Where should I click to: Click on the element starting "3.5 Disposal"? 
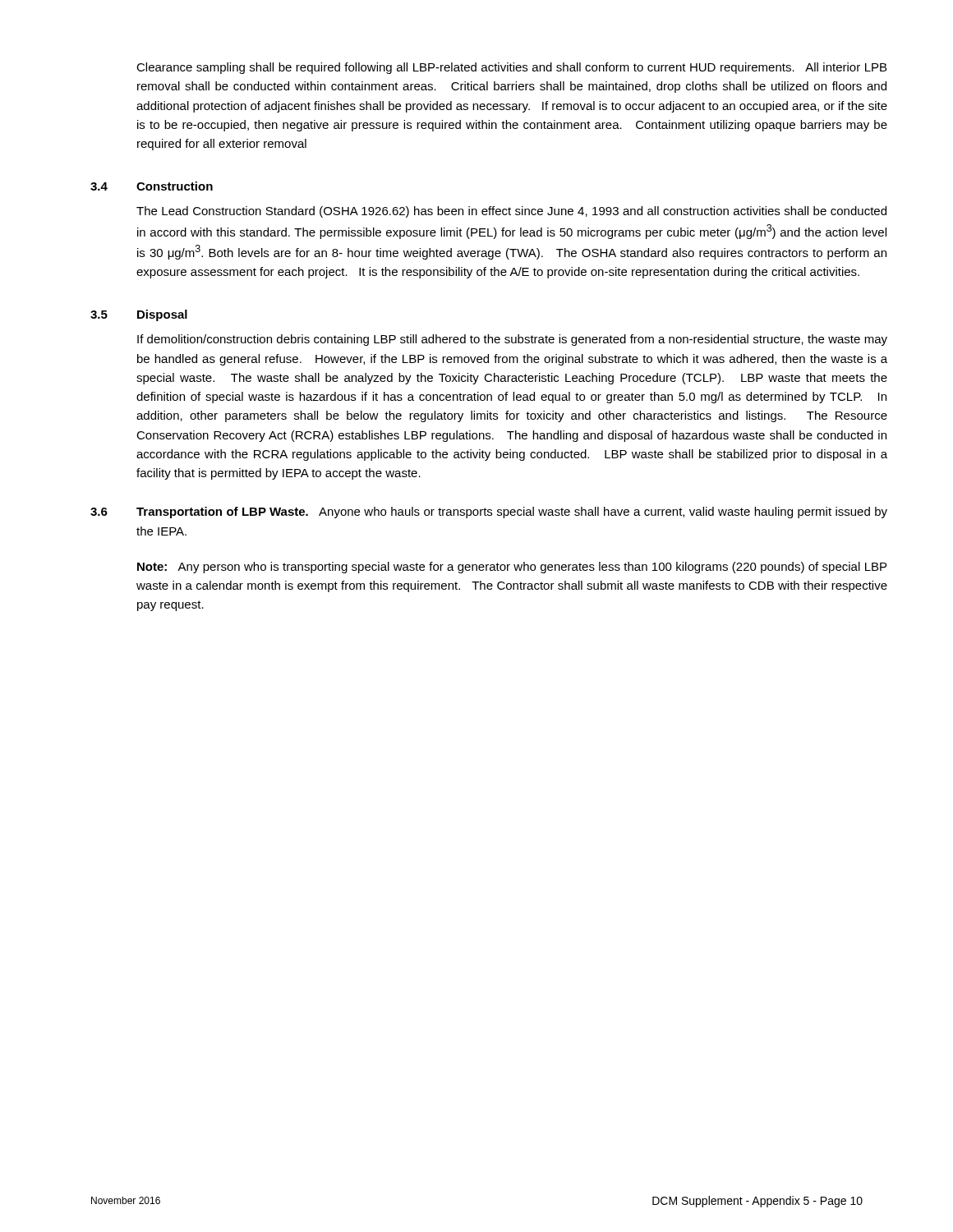click(139, 314)
